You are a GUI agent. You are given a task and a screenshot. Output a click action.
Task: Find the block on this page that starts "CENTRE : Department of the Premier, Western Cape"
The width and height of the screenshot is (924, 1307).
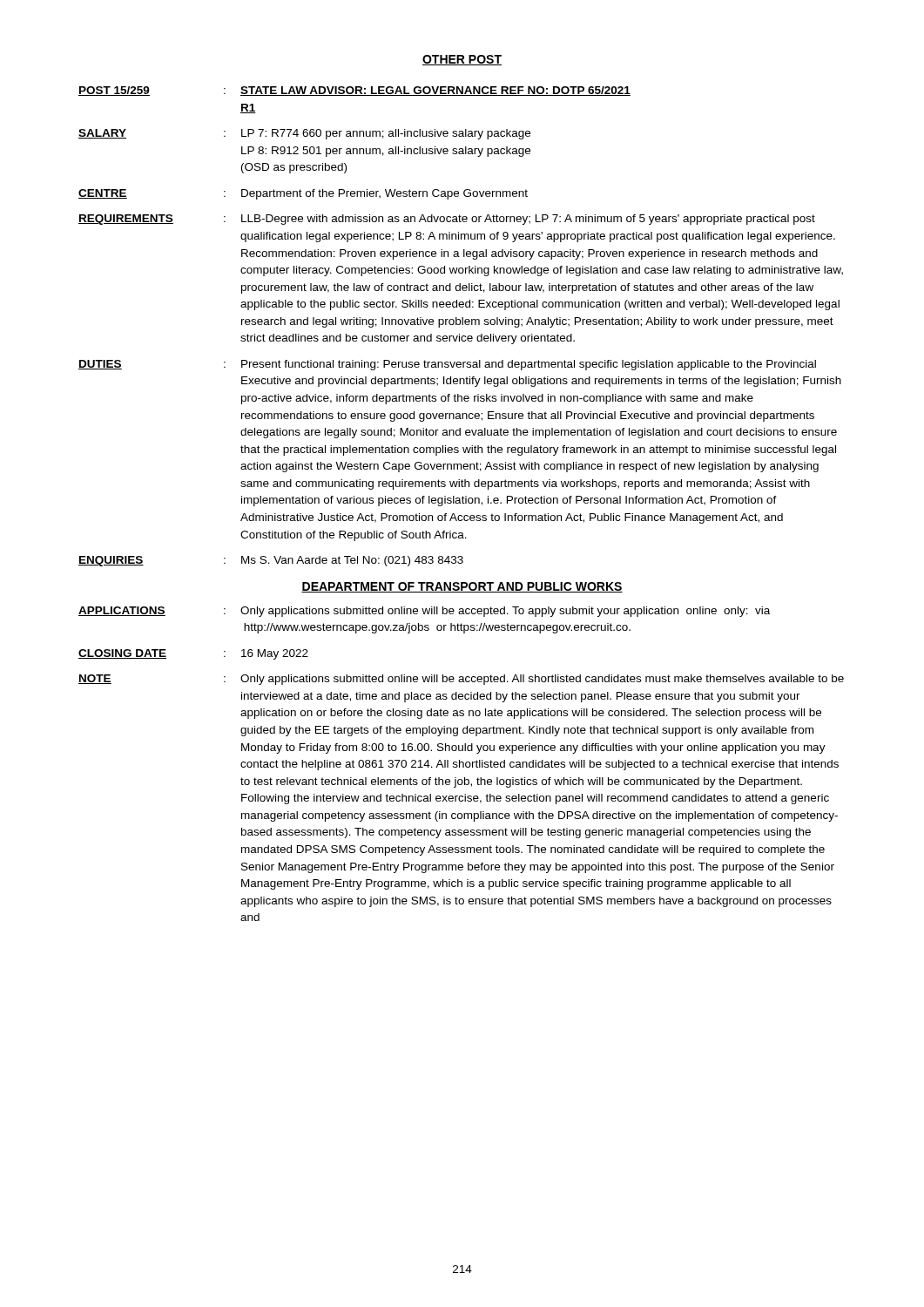pos(462,193)
